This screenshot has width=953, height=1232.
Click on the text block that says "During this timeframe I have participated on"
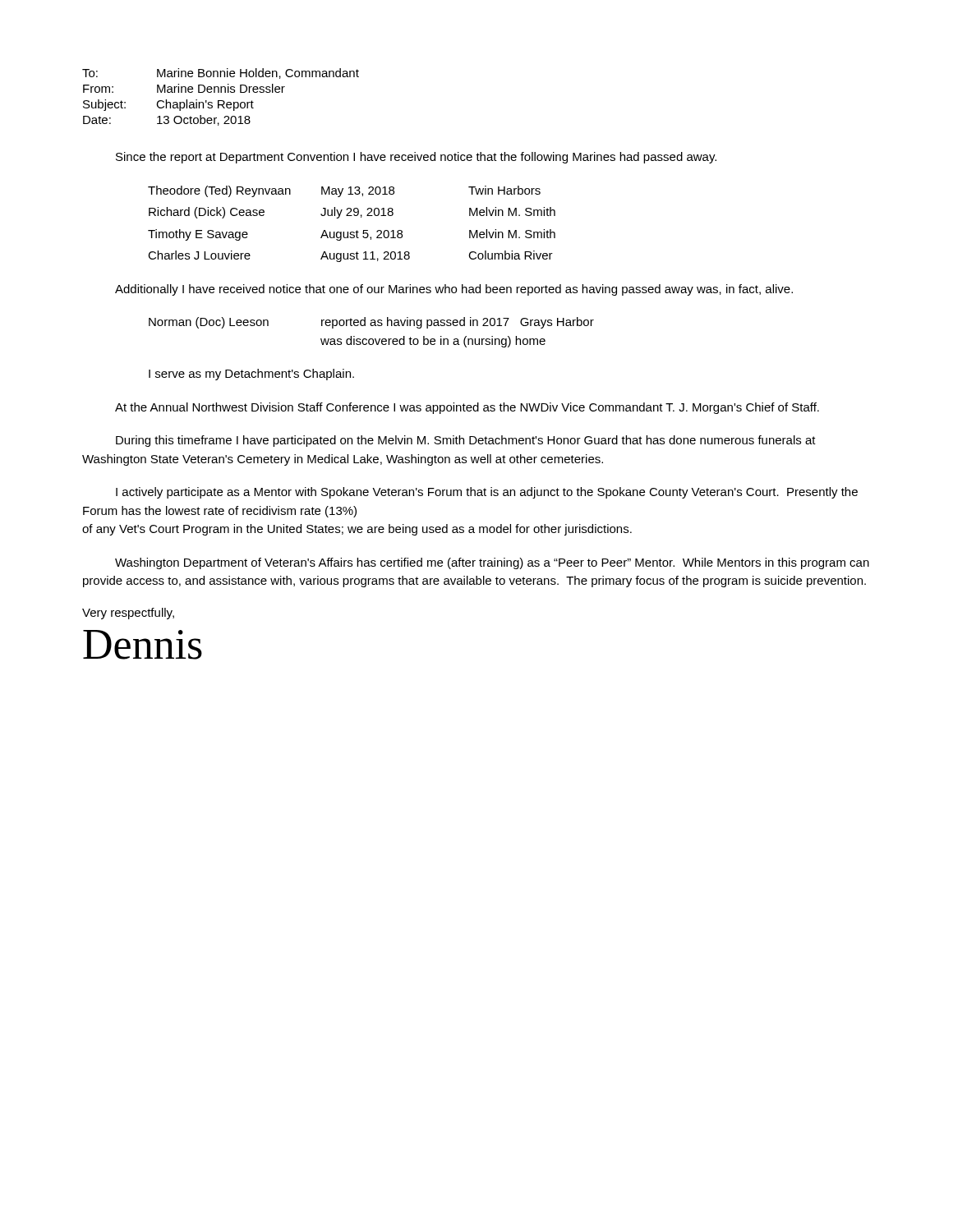[x=449, y=449]
